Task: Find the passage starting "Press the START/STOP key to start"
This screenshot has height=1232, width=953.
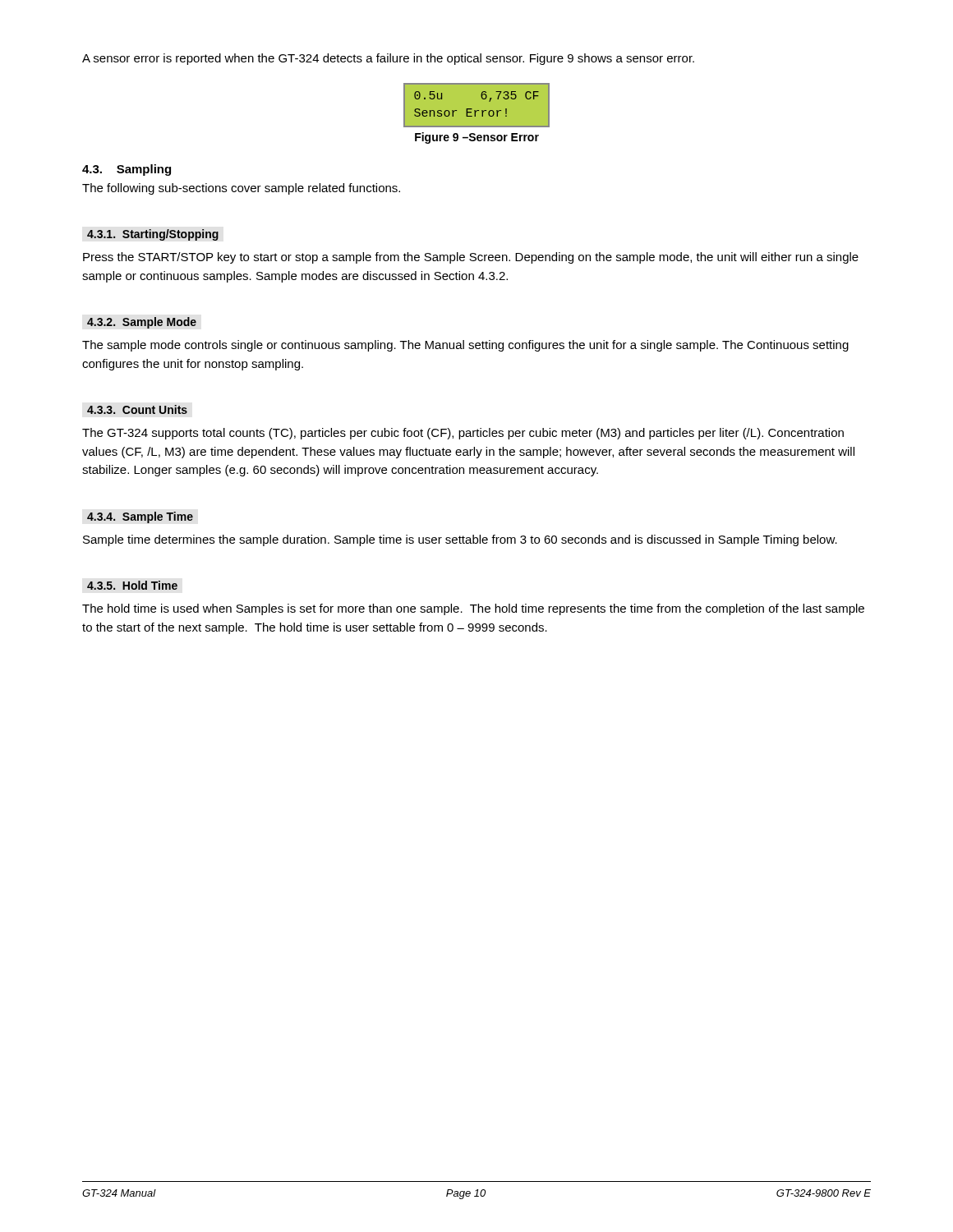Action: (x=470, y=266)
